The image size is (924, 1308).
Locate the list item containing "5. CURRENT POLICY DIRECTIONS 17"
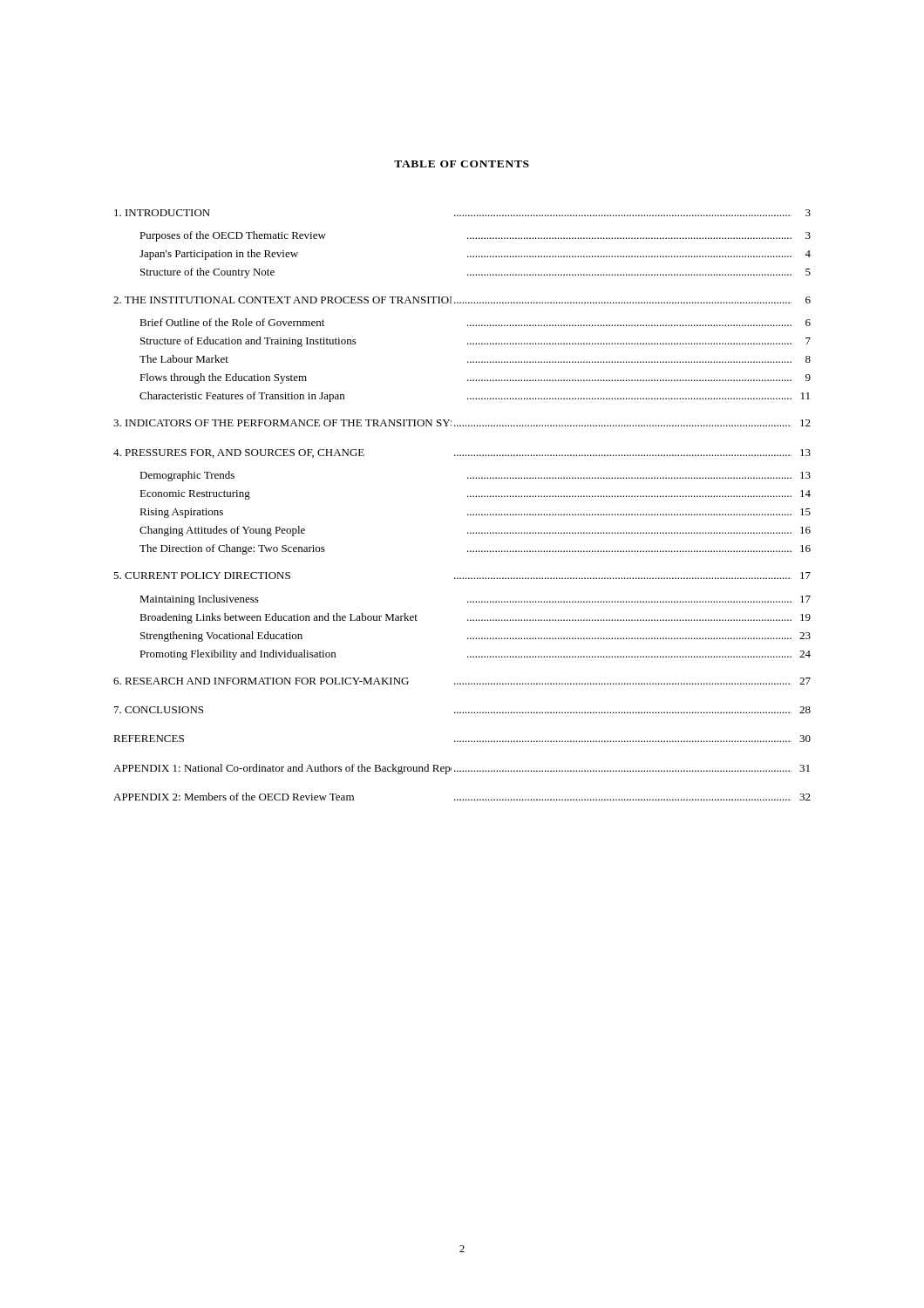tap(462, 576)
